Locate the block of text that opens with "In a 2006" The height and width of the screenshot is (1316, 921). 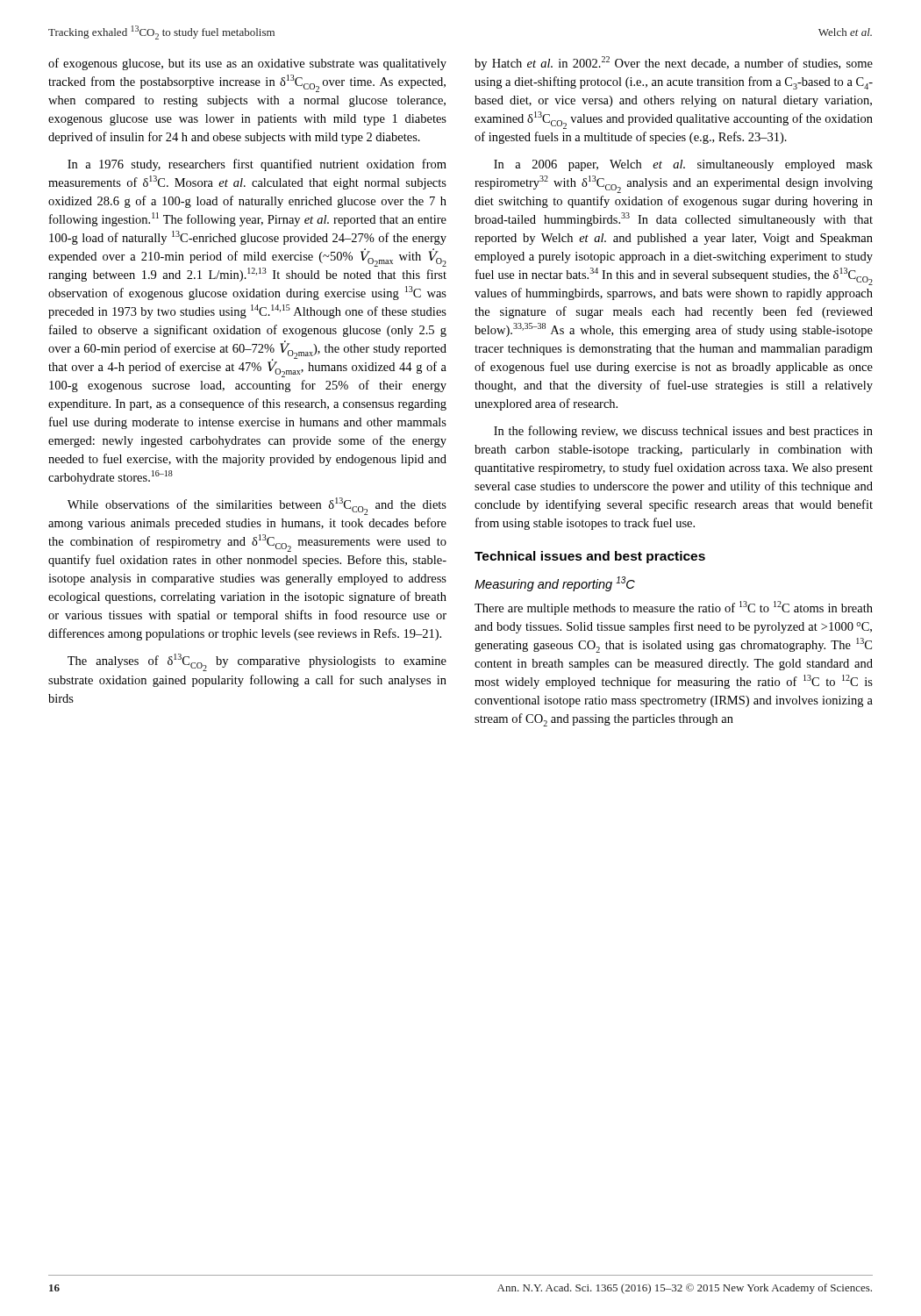[x=674, y=284]
